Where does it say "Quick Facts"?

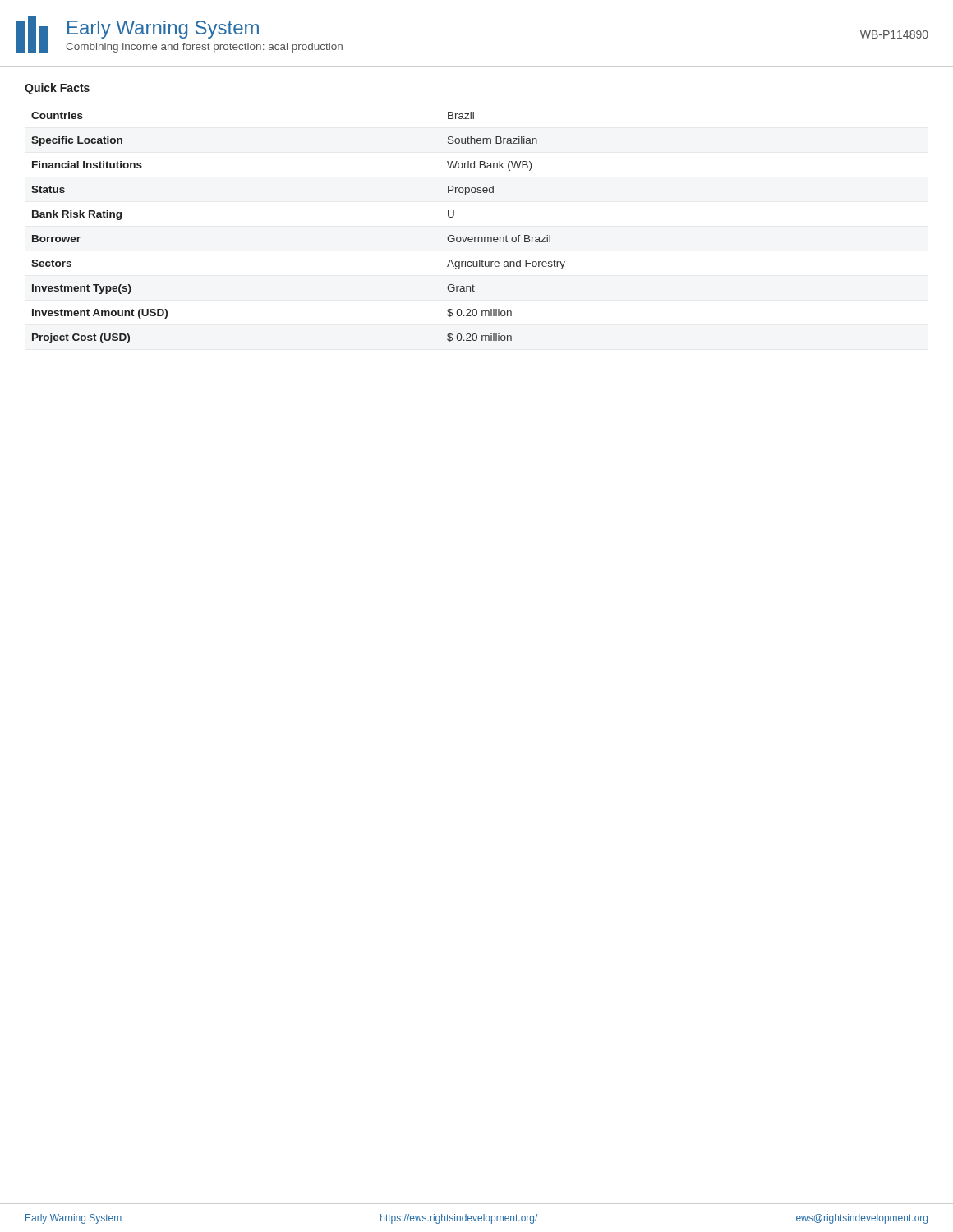pyautogui.click(x=57, y=88)
